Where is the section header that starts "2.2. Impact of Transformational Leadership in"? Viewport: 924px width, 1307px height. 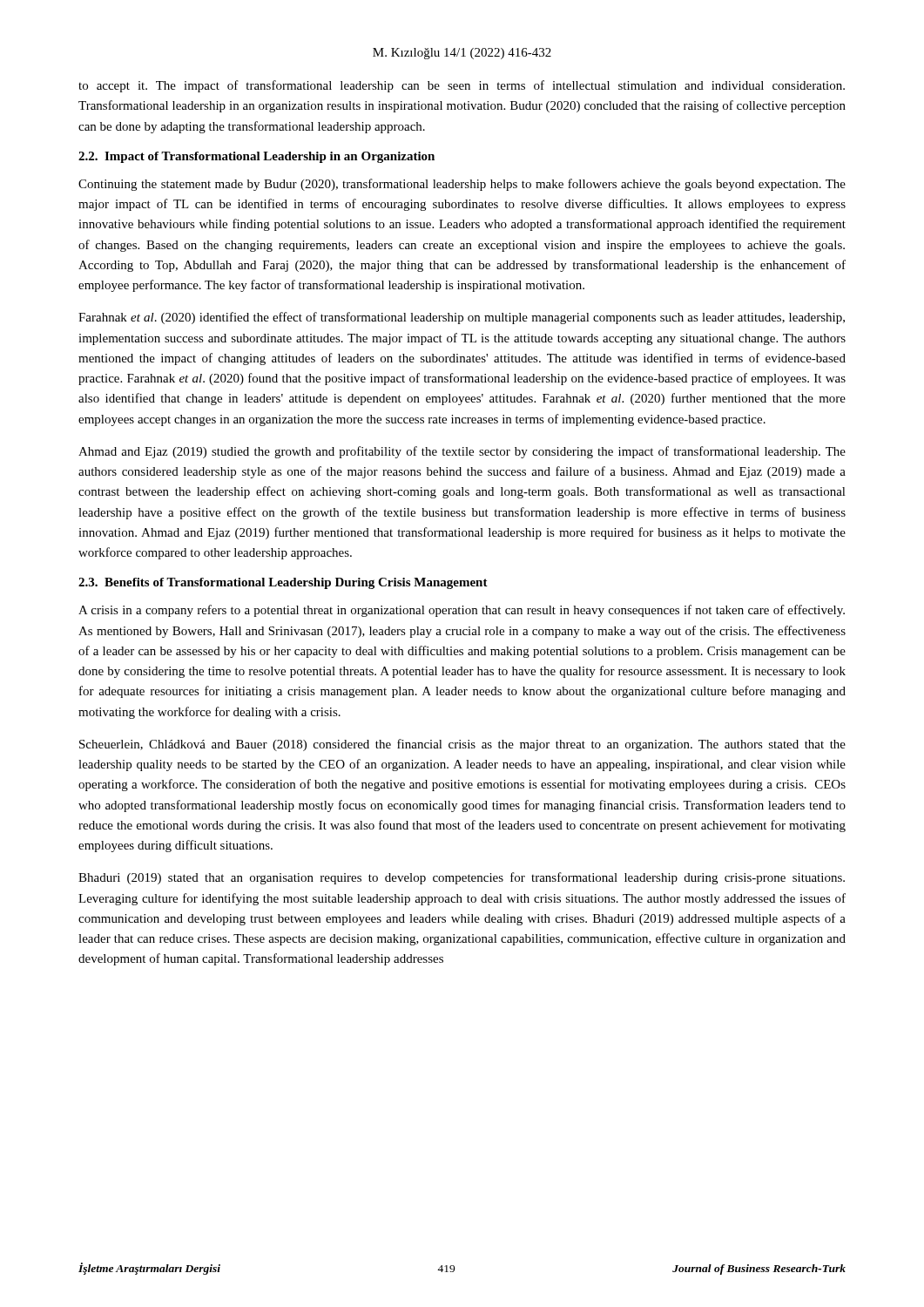[257, 156]
